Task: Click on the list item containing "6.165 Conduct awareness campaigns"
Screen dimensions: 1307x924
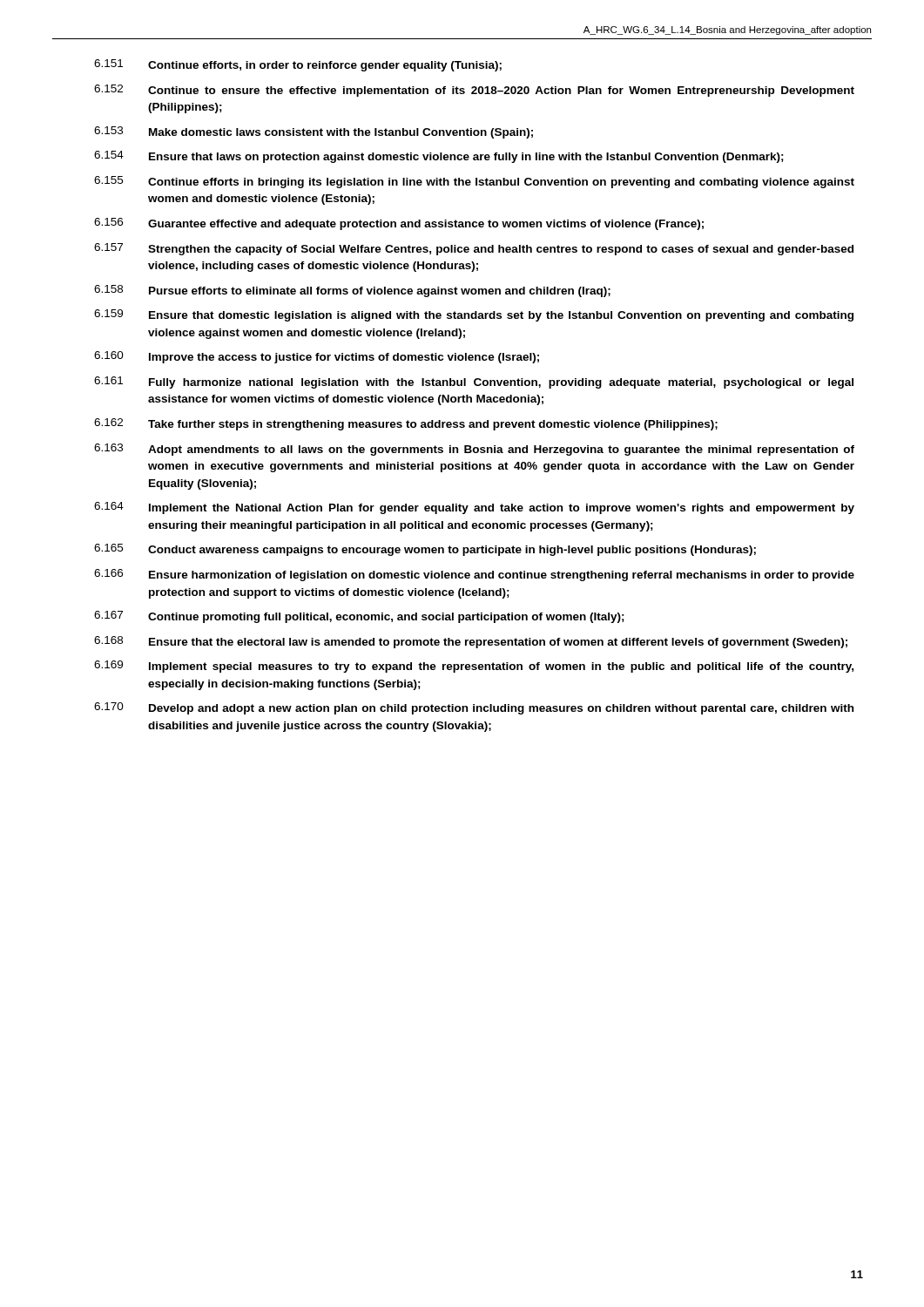Action: [474, 550]
